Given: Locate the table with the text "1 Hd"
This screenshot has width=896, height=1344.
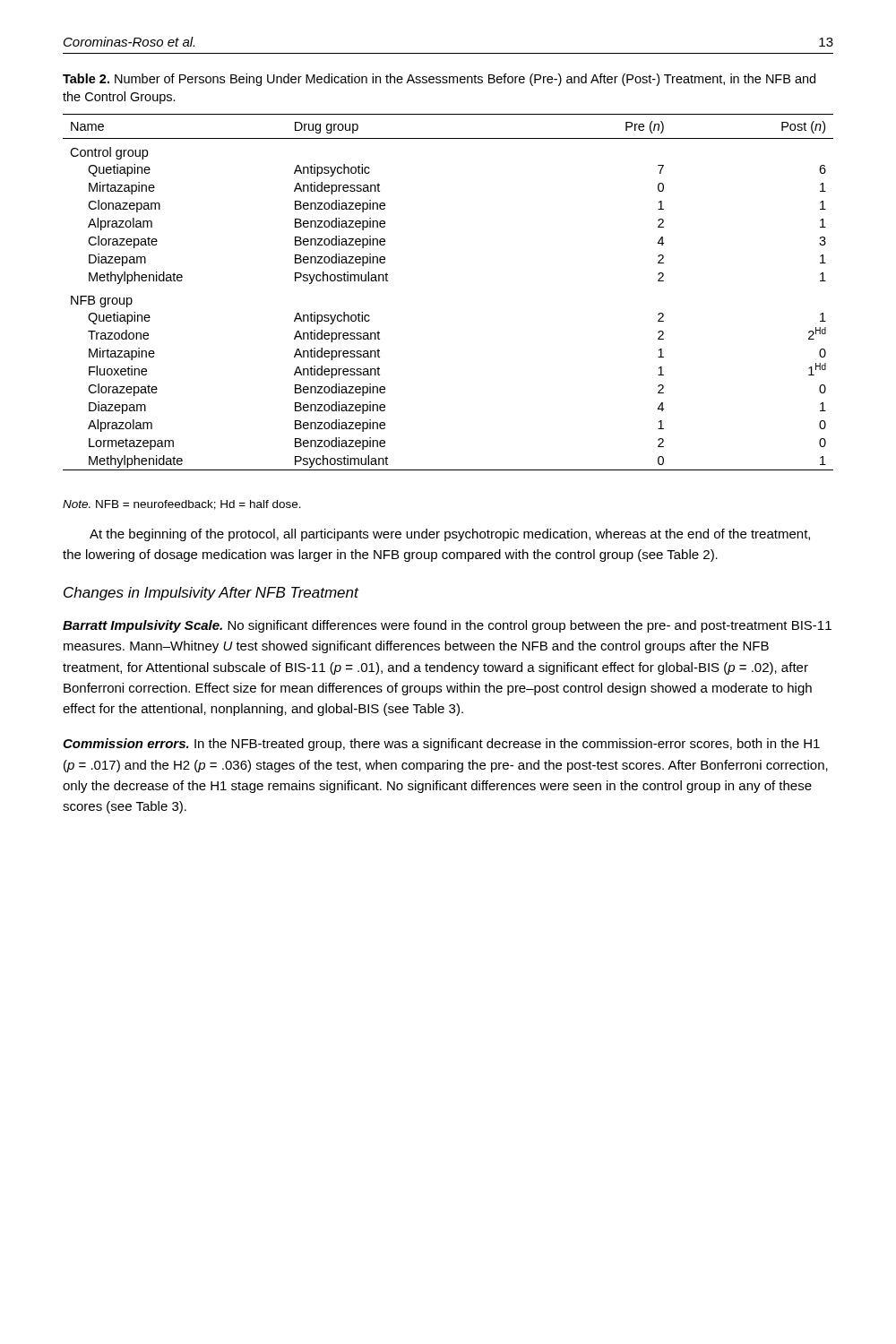Looking at the screenshot, I should point(448,302).
